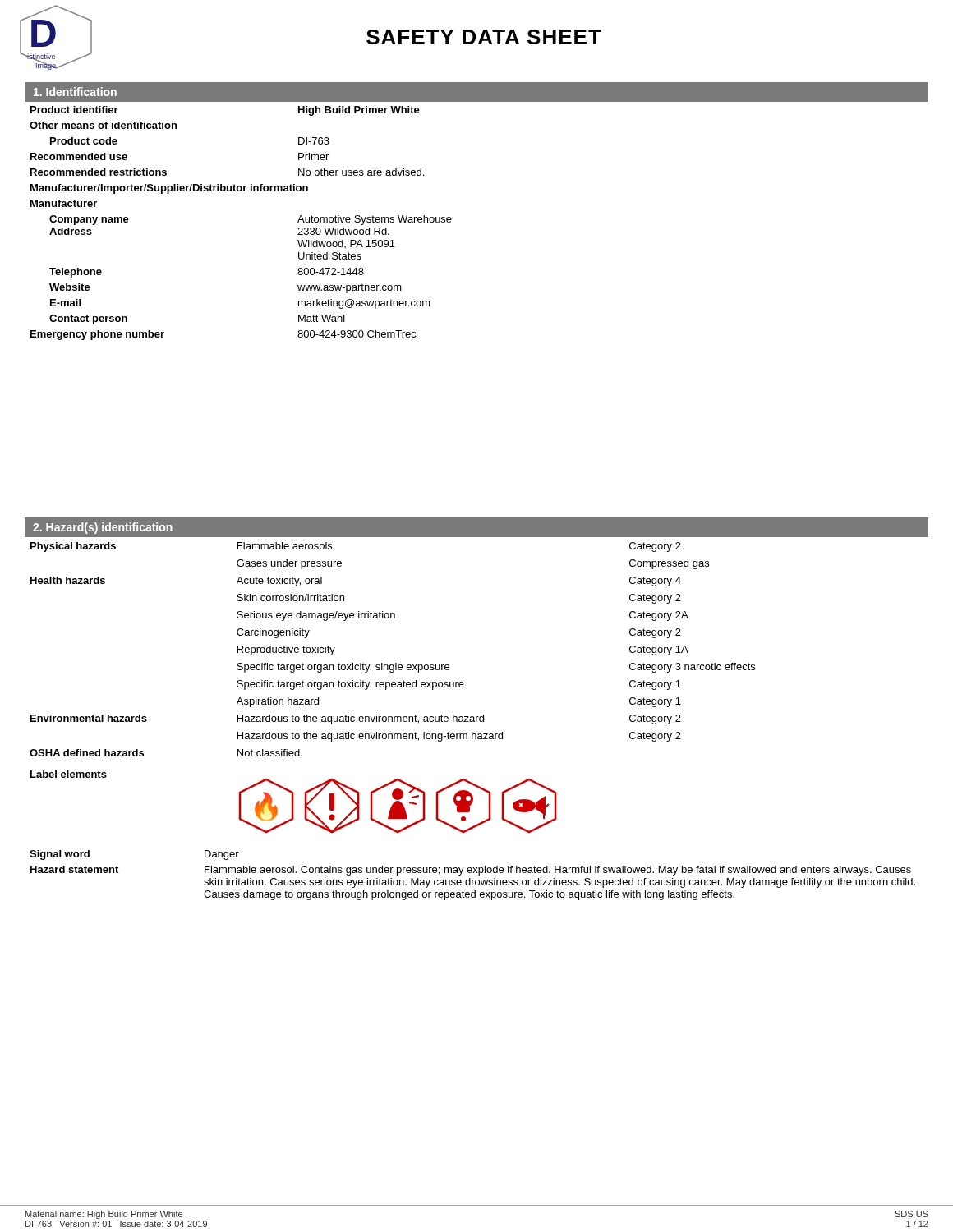
Task: Point to the region starting "1. Identification"
Action: (x=75, y=92)
